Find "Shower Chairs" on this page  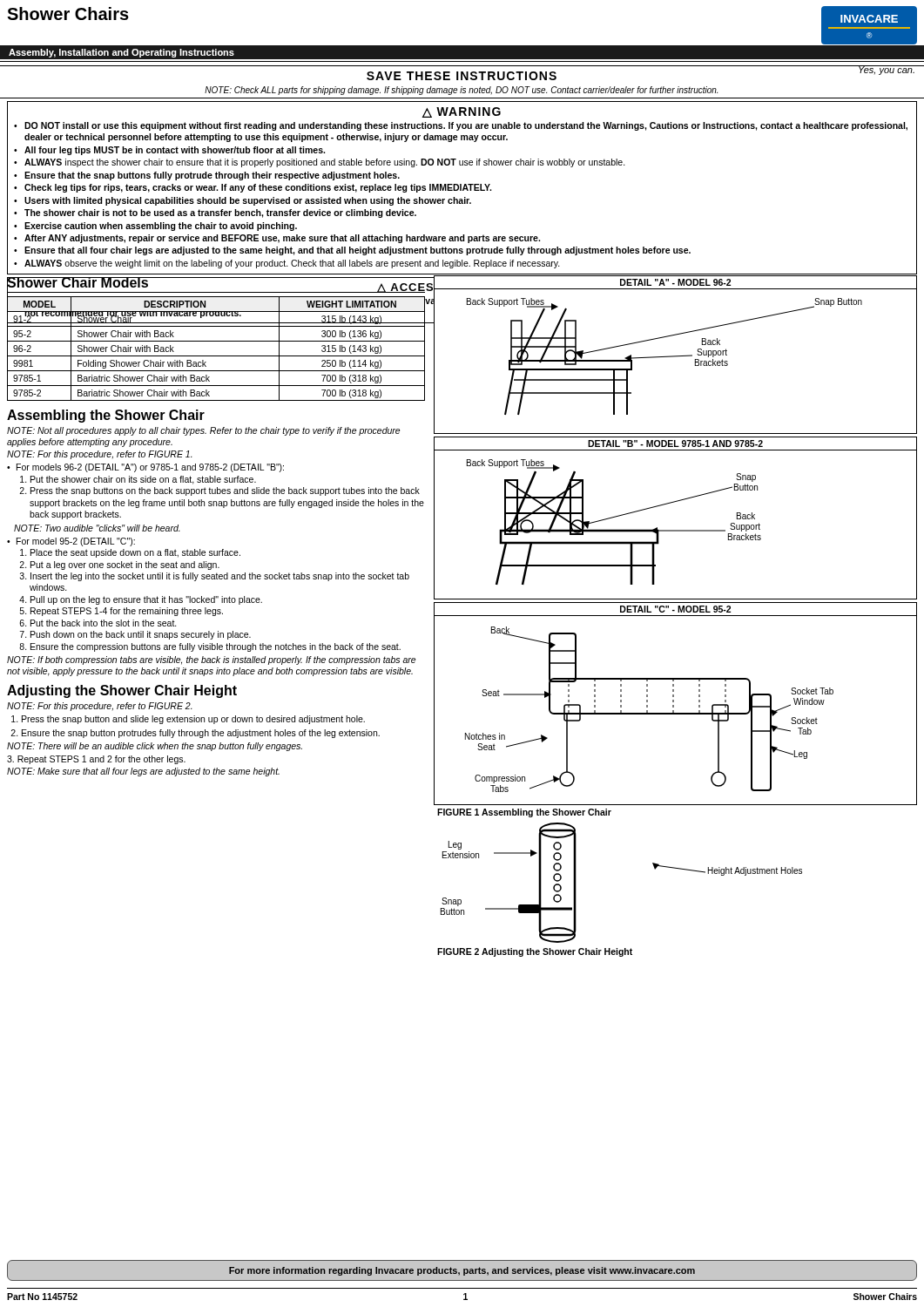[68, 14]
